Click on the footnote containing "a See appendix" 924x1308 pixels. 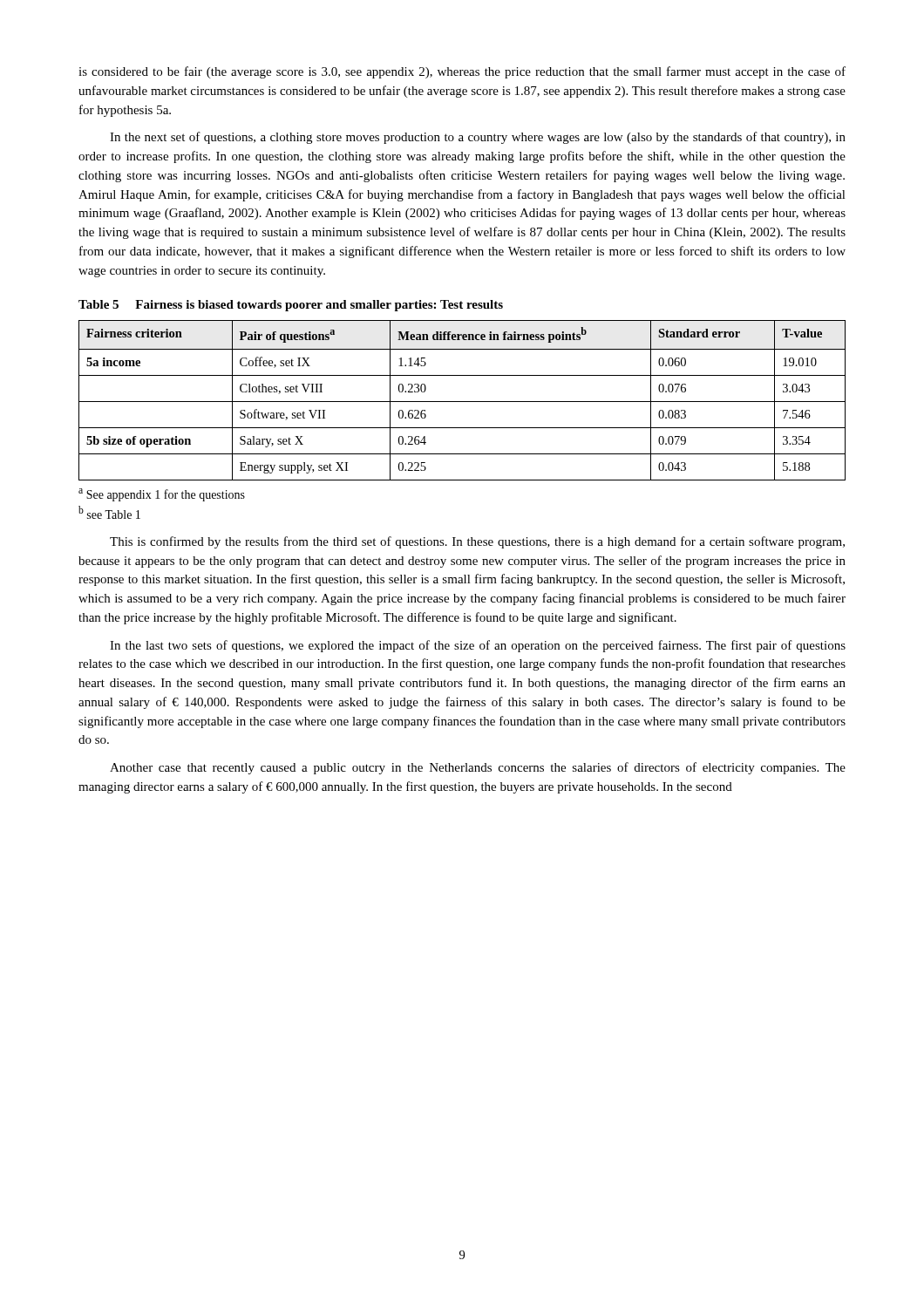[x=162, y=495]
